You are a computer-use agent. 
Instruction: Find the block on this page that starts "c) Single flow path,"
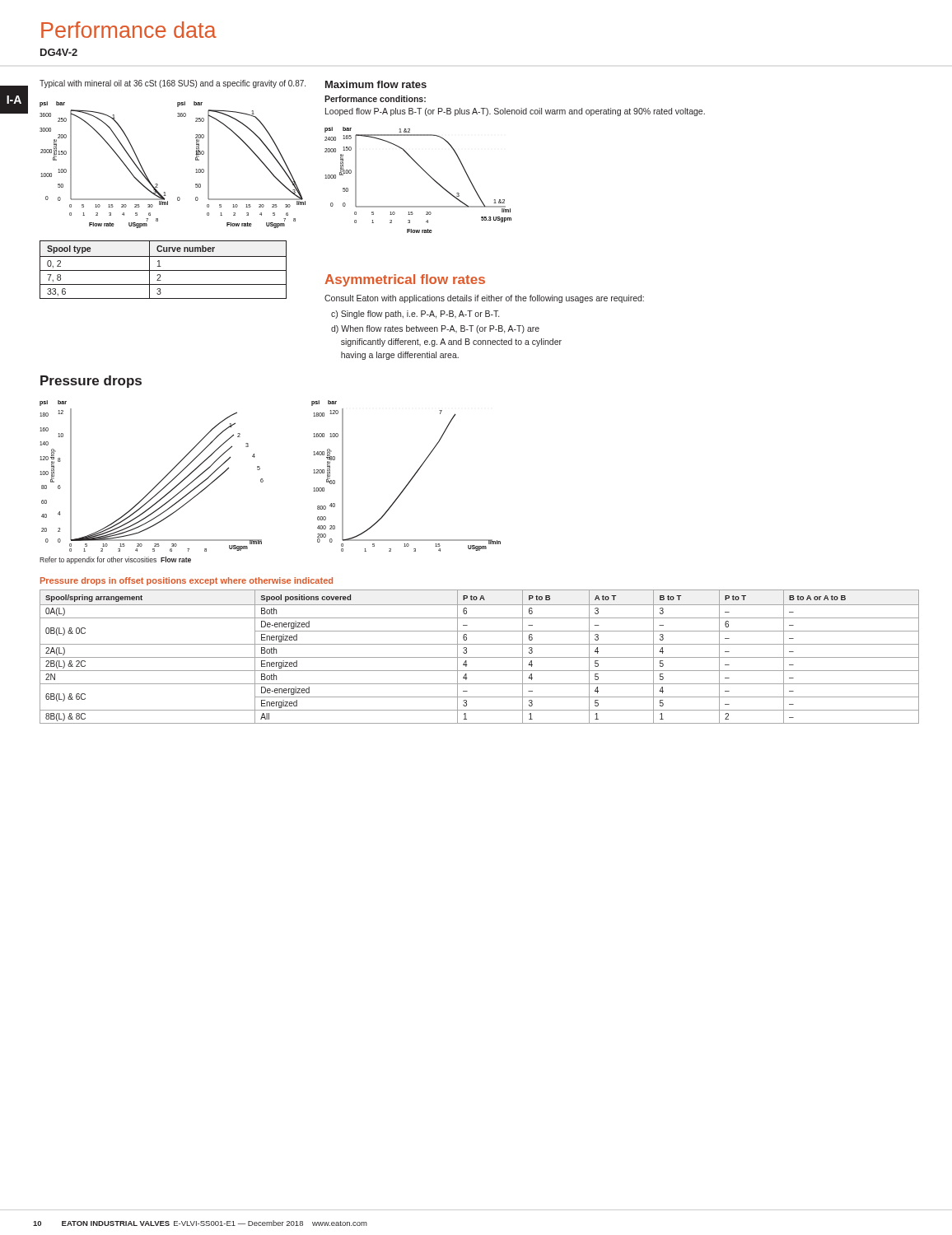tap(416, 314)
